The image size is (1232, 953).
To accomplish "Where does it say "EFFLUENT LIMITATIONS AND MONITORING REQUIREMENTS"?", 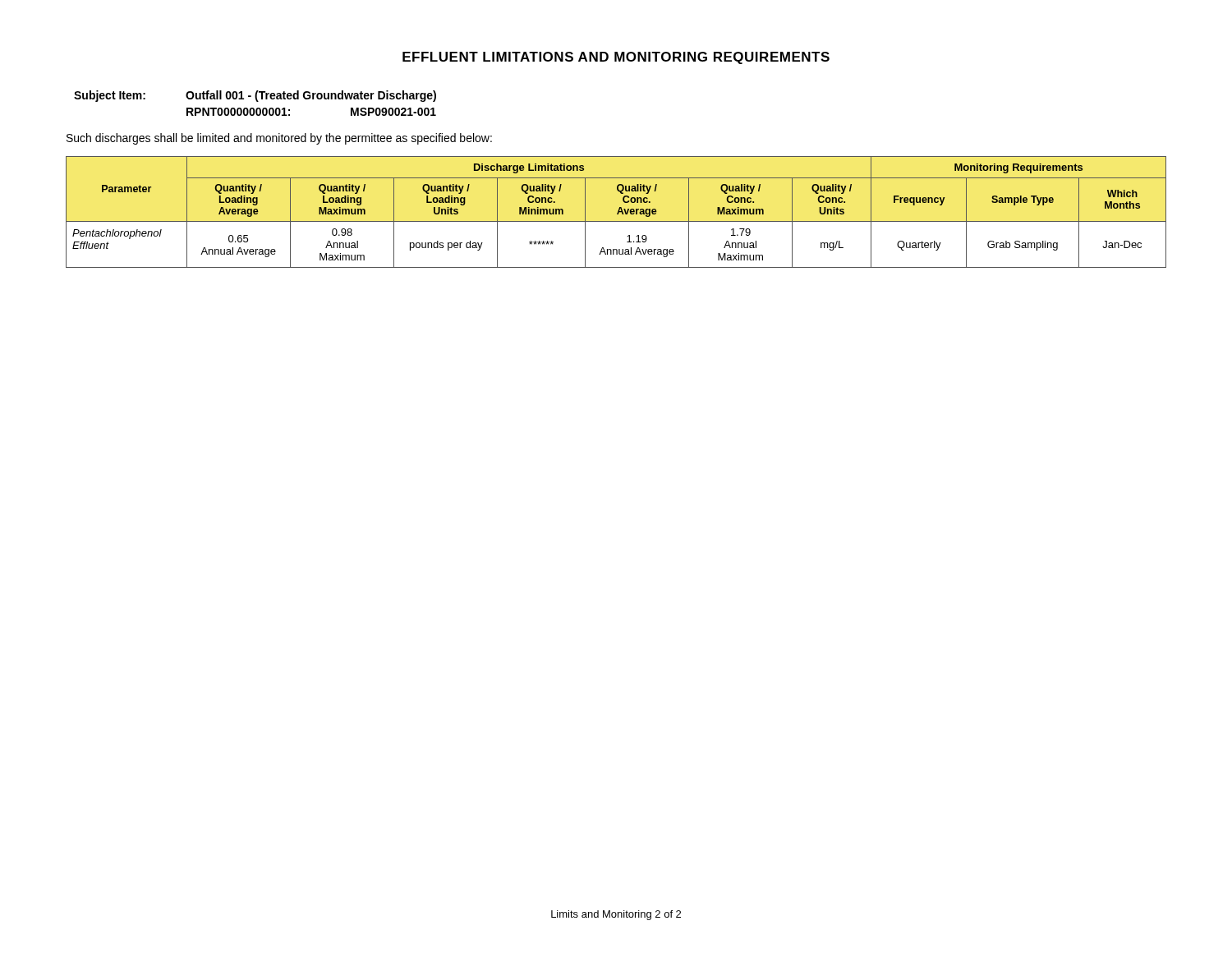I will [616, 57].
